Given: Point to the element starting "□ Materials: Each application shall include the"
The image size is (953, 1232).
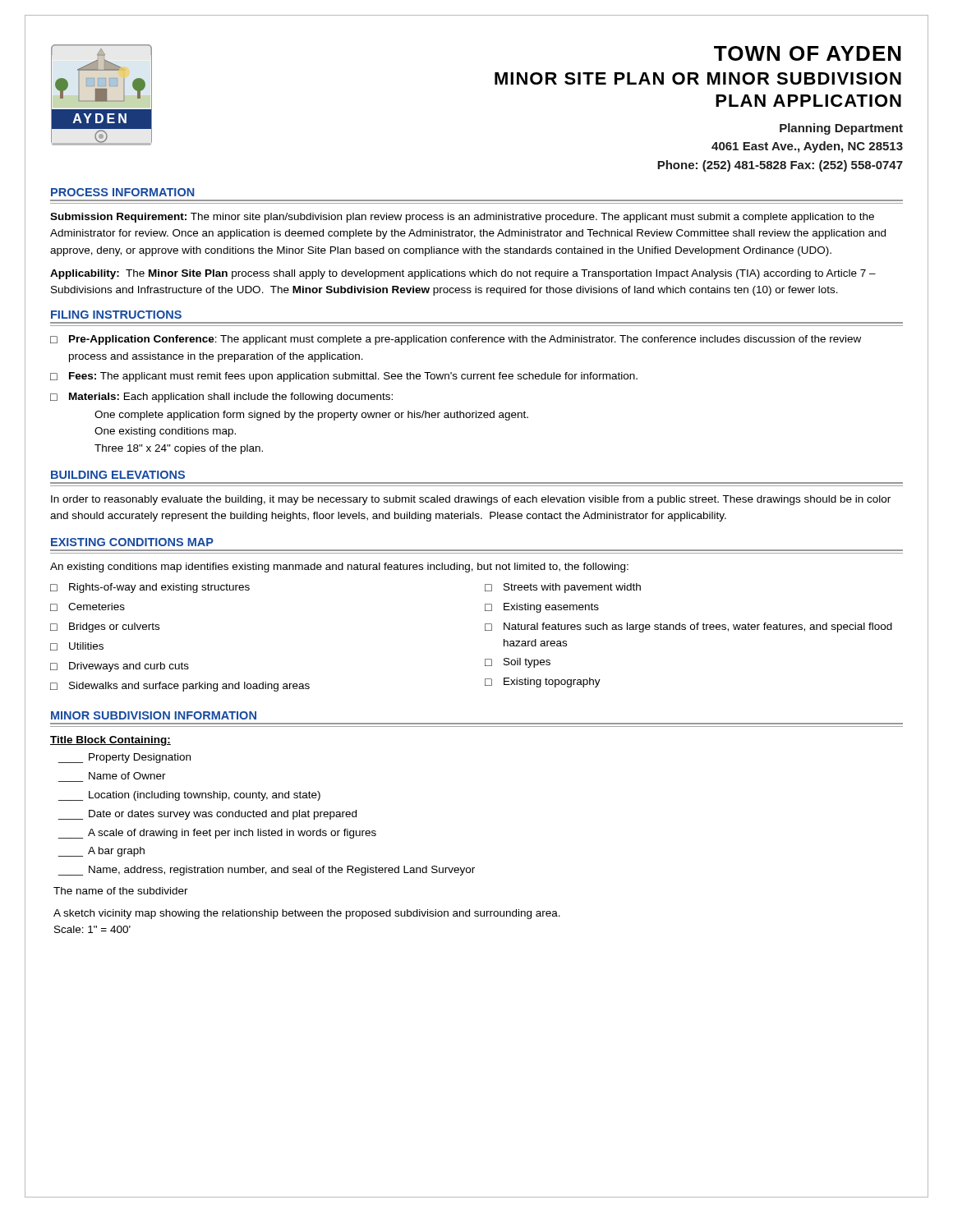Looking at the screenshot, I should click(476, 422).
